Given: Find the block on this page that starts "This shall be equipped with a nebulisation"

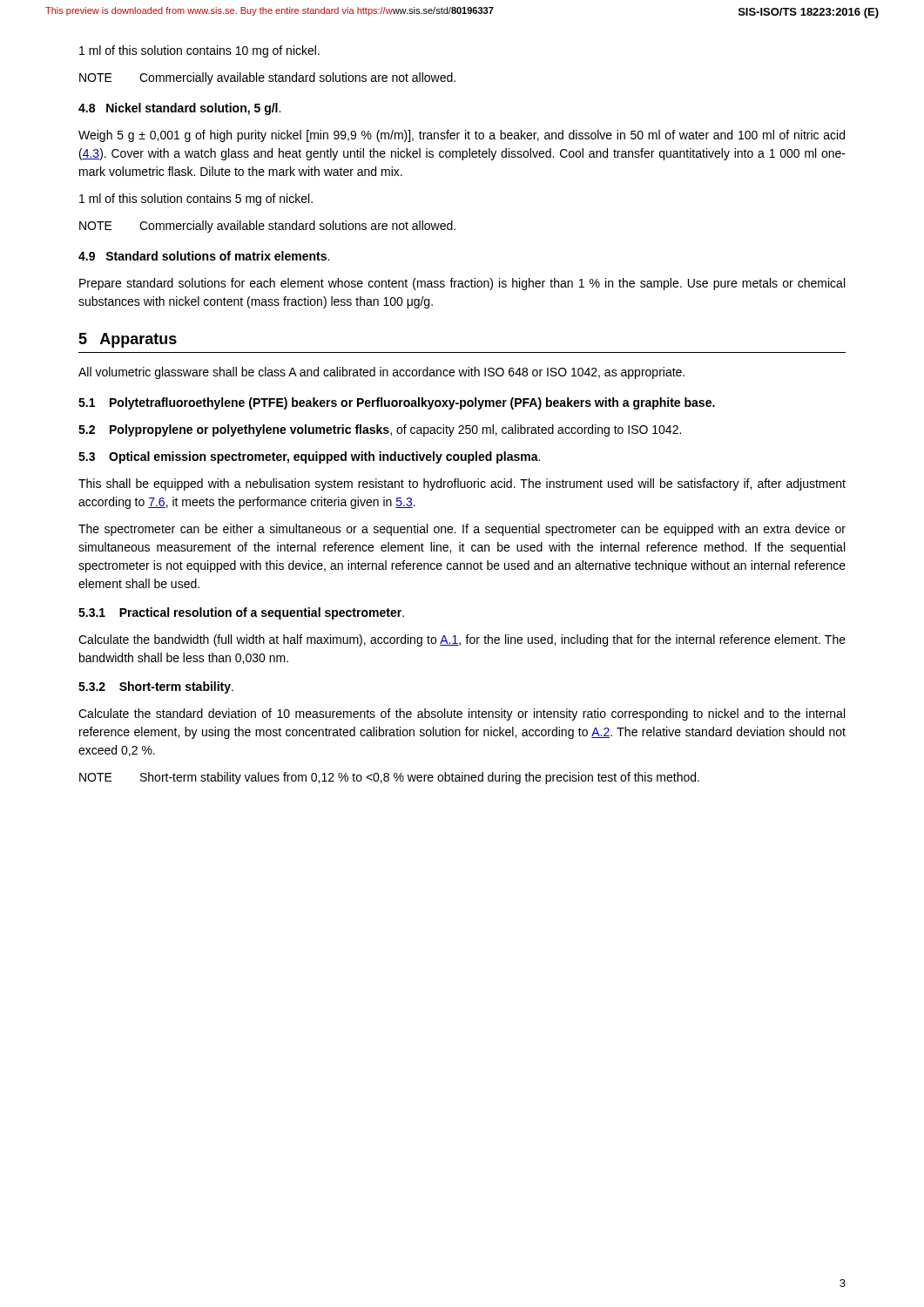Looking at the screenshot, I should [x=462, y=493].
